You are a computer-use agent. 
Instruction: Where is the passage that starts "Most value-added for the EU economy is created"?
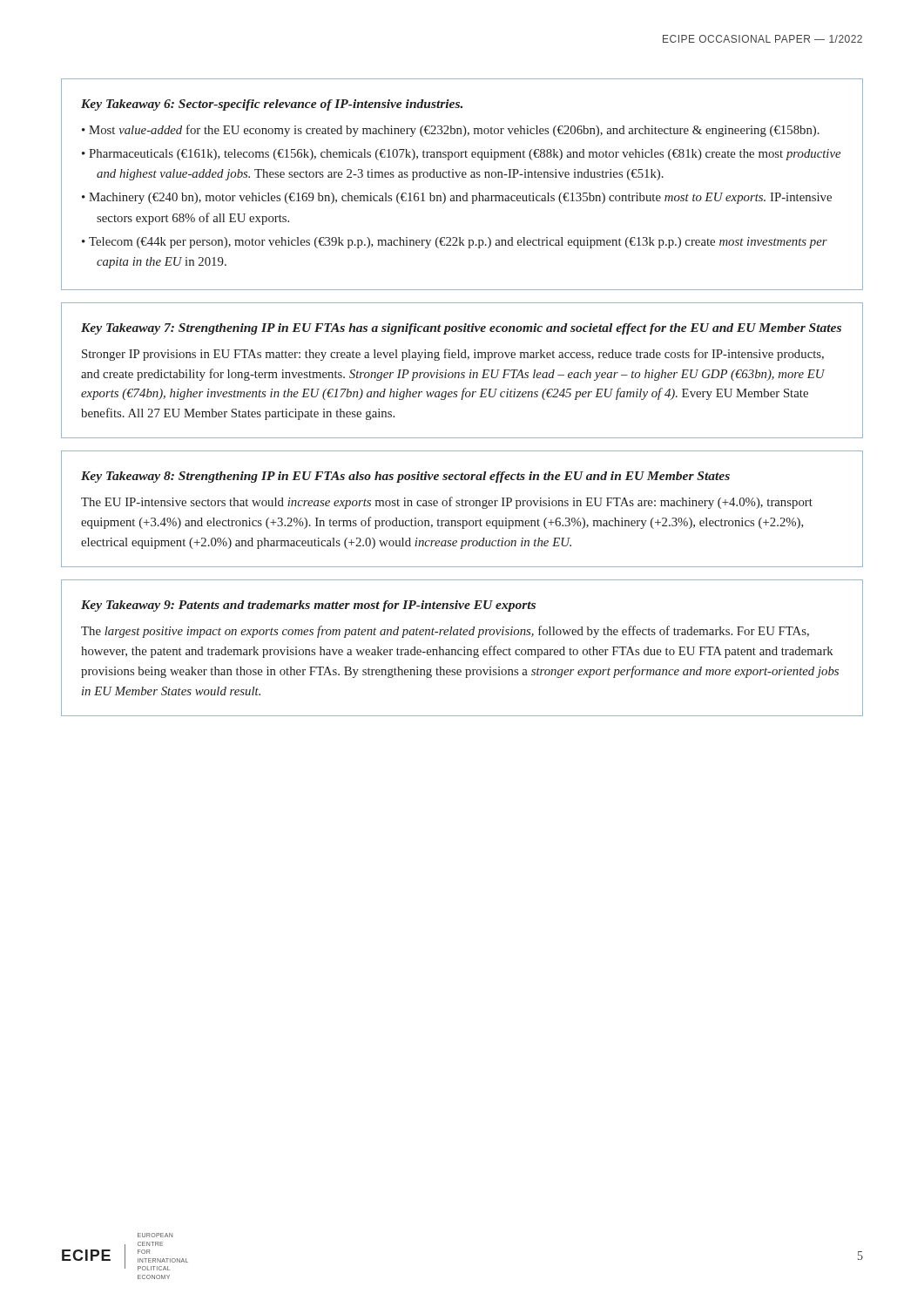tap(454, 130)
